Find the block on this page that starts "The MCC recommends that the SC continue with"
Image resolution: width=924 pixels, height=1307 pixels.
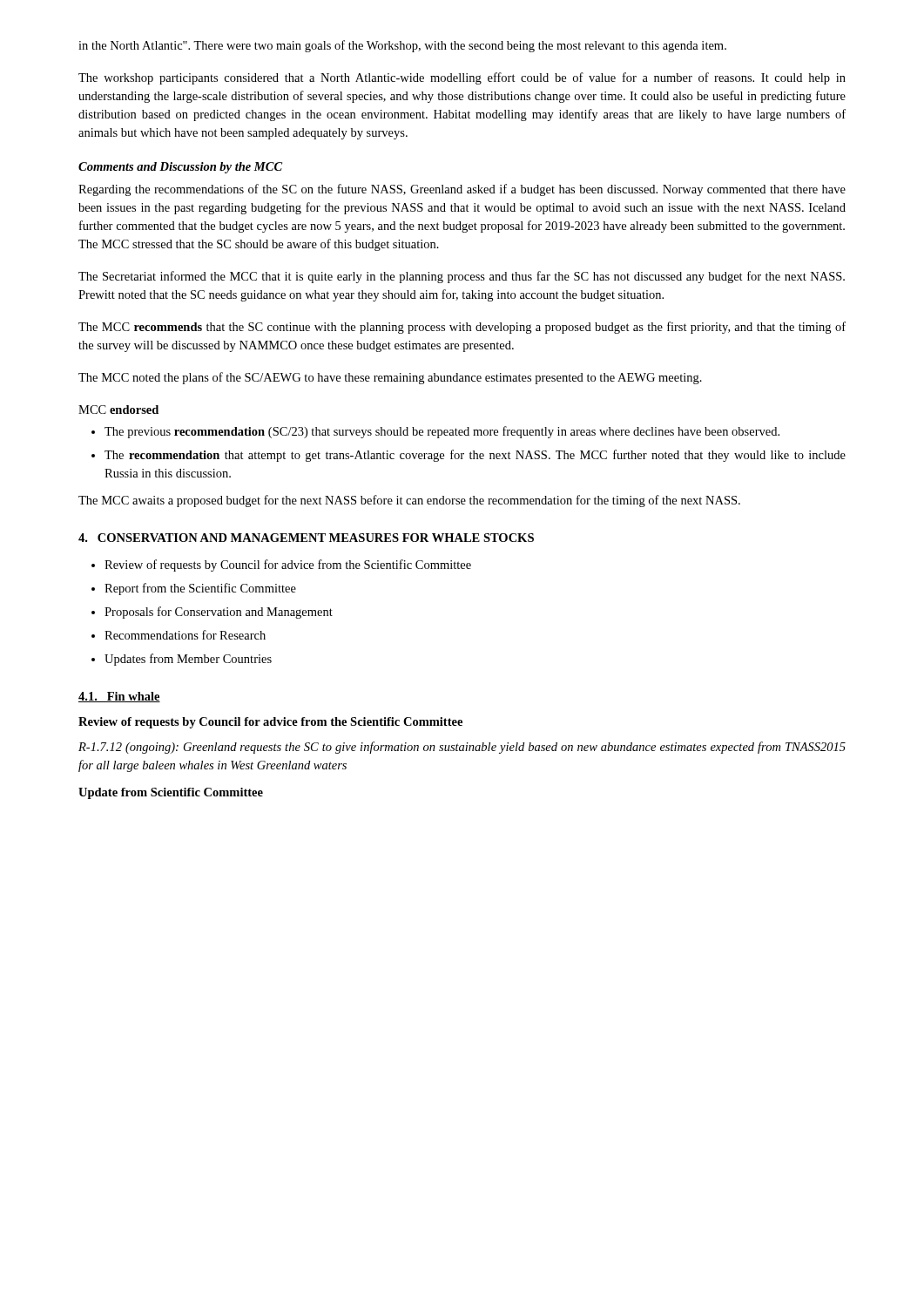click(x=462, y=336)
